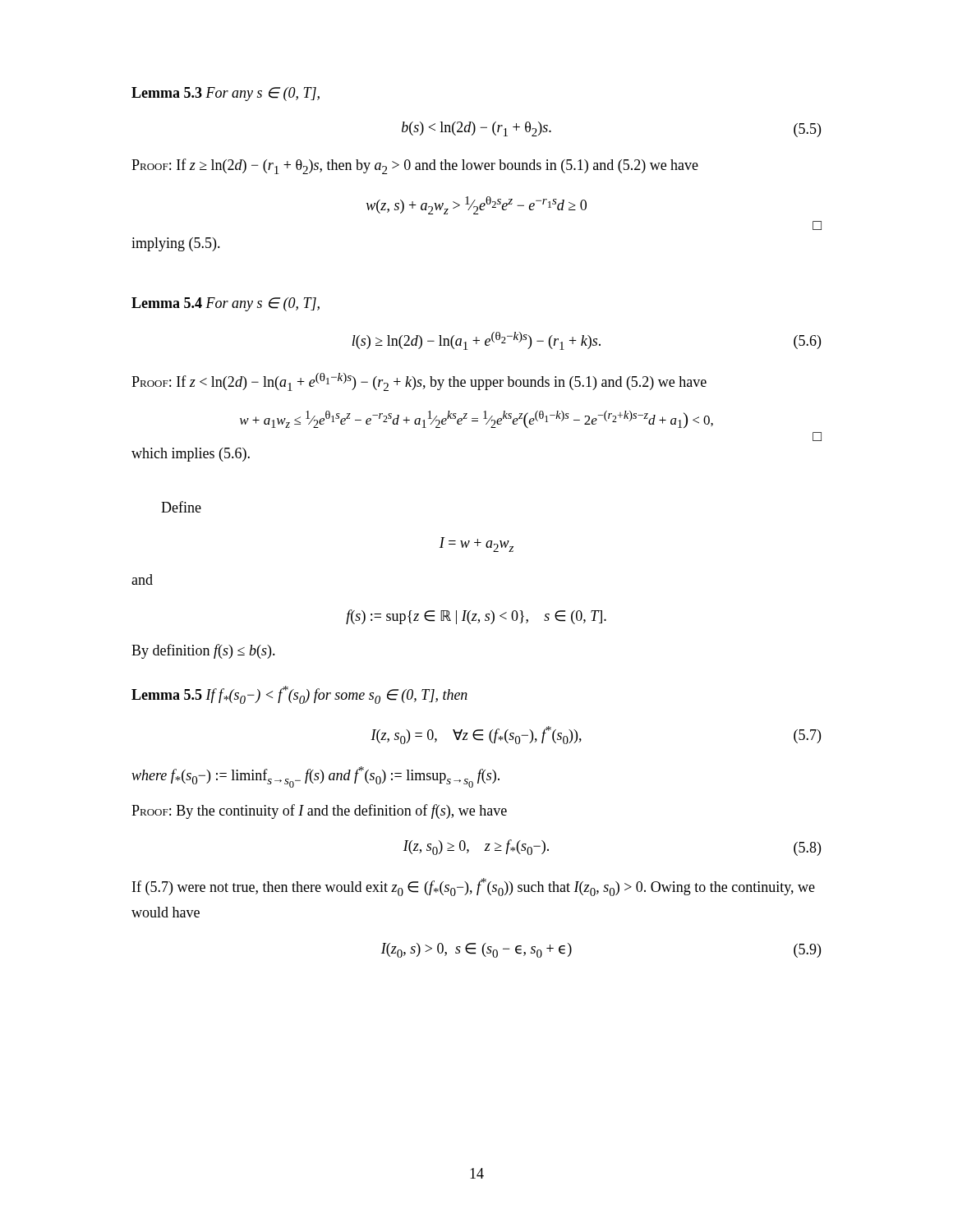Select the text starting "Lemma 5.4 For any s ∈ (0,"
The image size is (953, 1232).
point(226,303)
